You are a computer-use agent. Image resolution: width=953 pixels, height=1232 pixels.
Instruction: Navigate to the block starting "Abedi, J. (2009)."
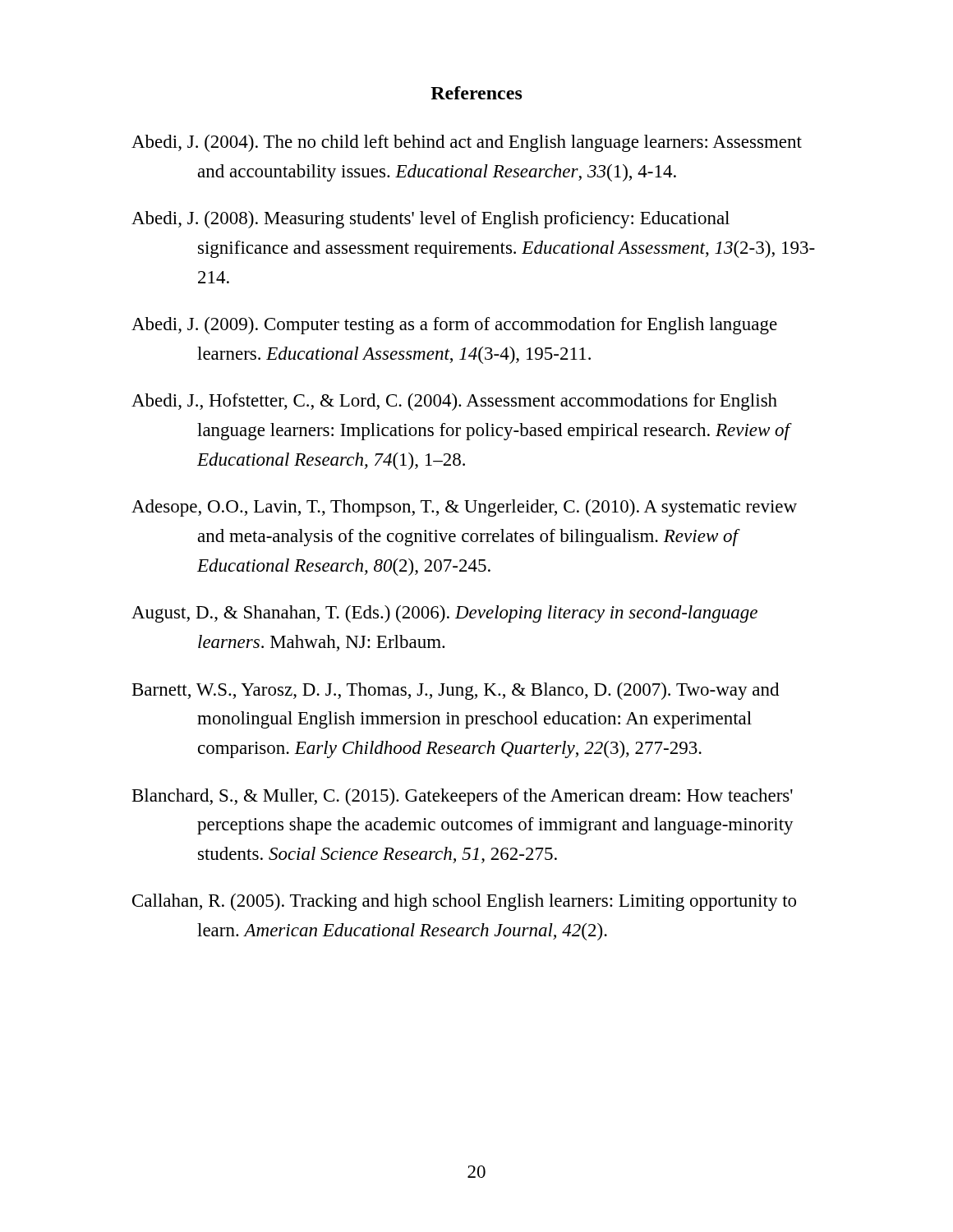(x=454, y=339)
